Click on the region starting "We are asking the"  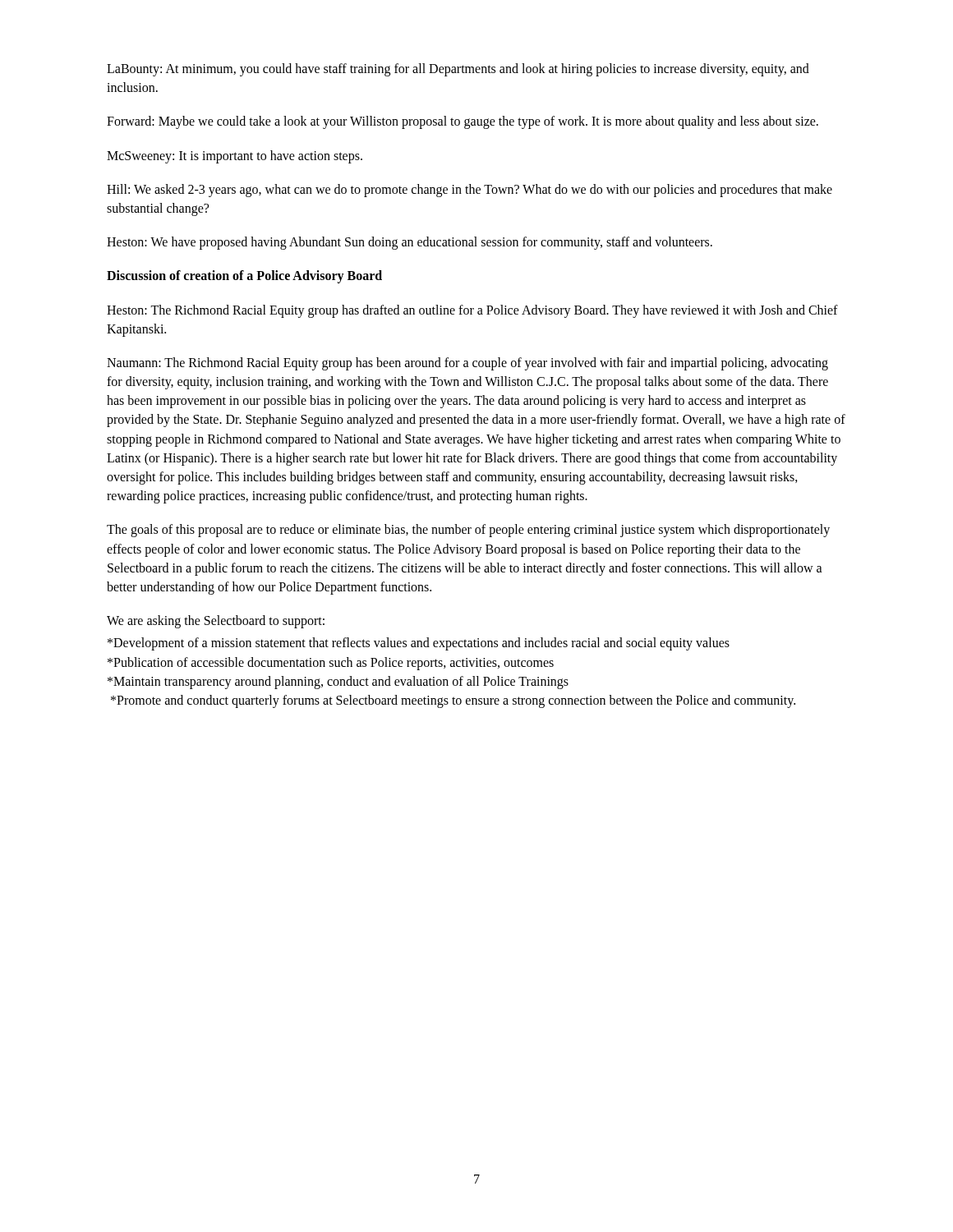[x=216, y=621]
